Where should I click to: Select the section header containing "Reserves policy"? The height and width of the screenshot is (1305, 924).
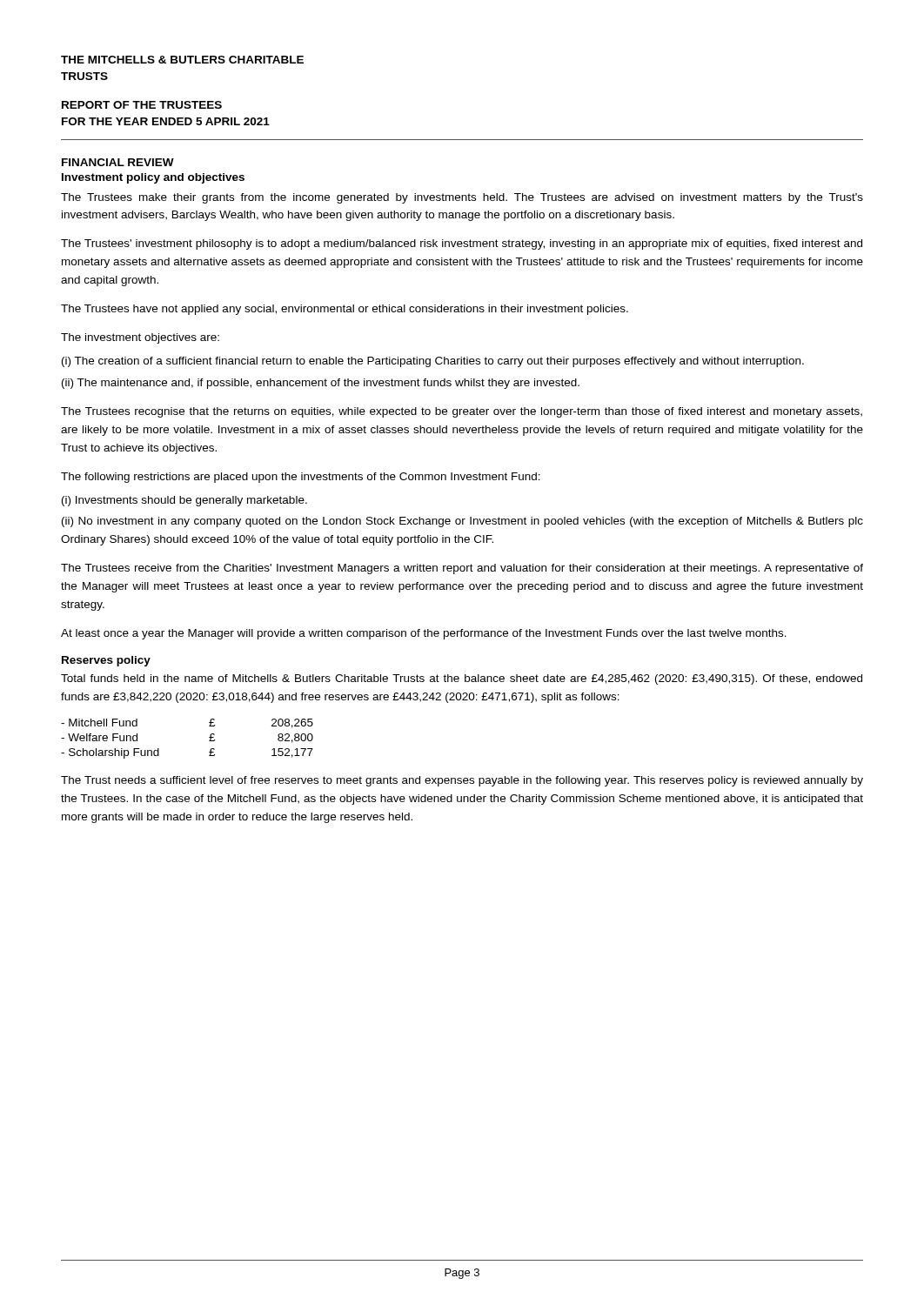coord(106,660)
